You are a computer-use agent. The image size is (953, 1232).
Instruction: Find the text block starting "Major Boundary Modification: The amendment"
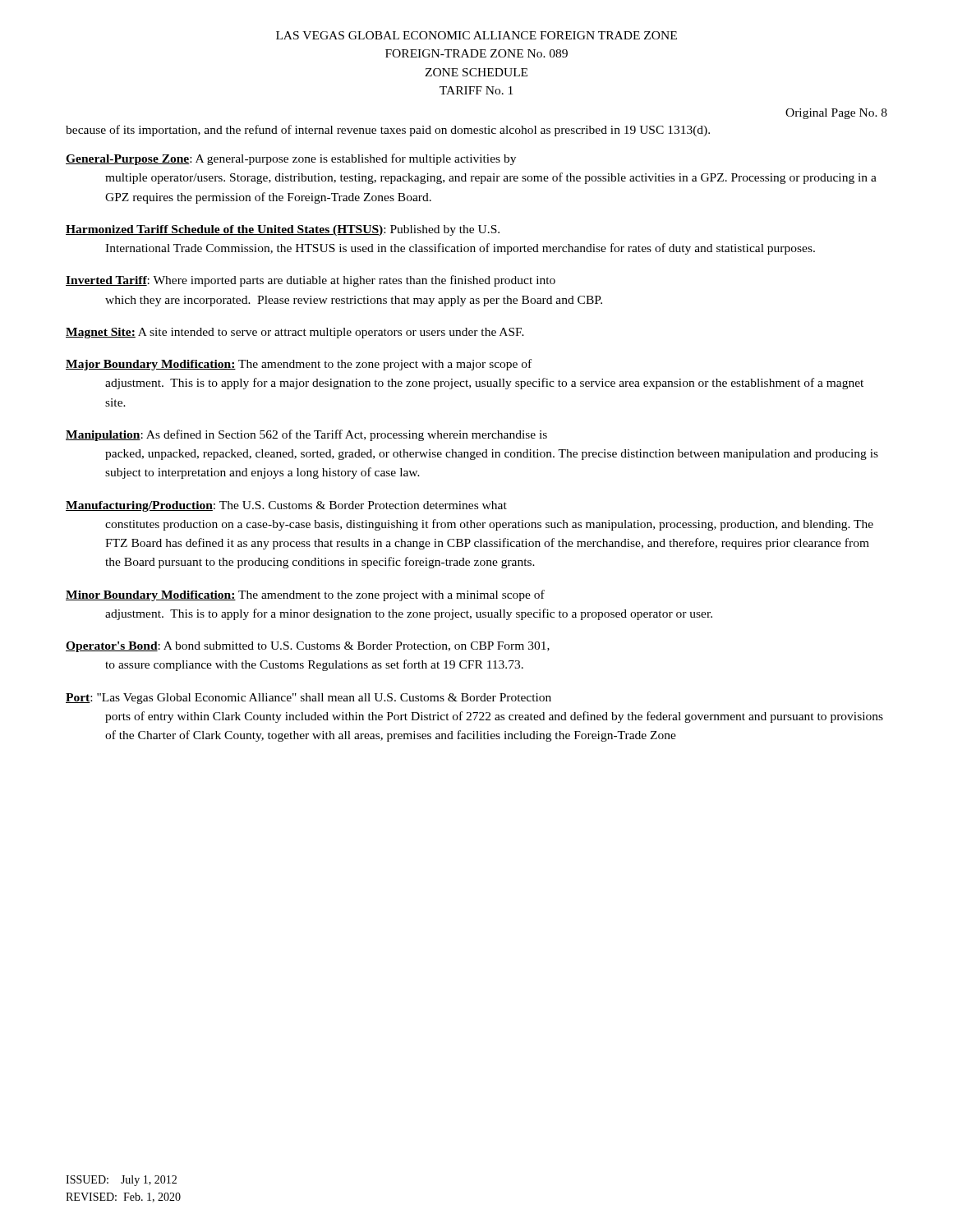476,384
